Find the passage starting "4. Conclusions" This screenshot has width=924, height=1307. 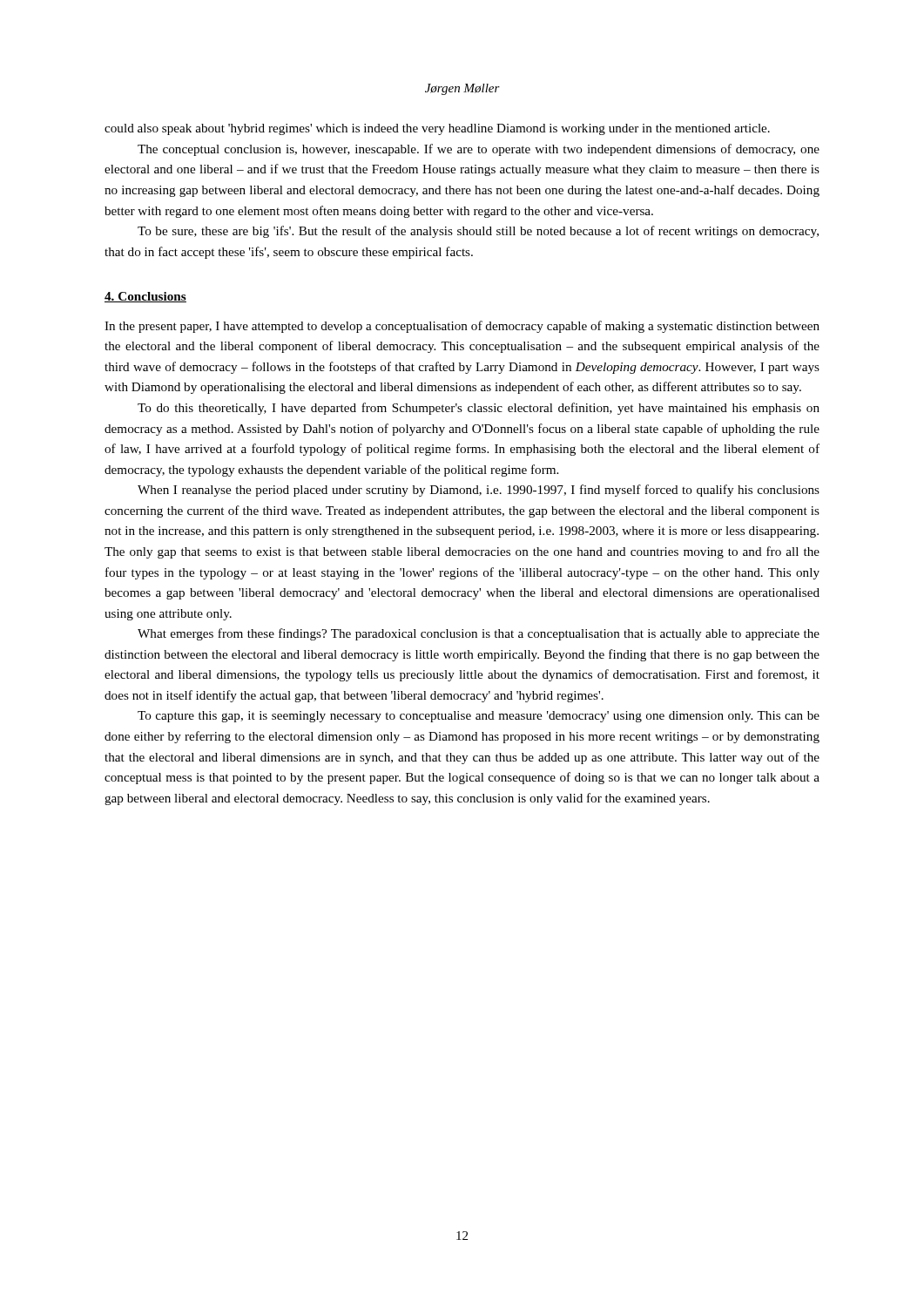[145, 296]
